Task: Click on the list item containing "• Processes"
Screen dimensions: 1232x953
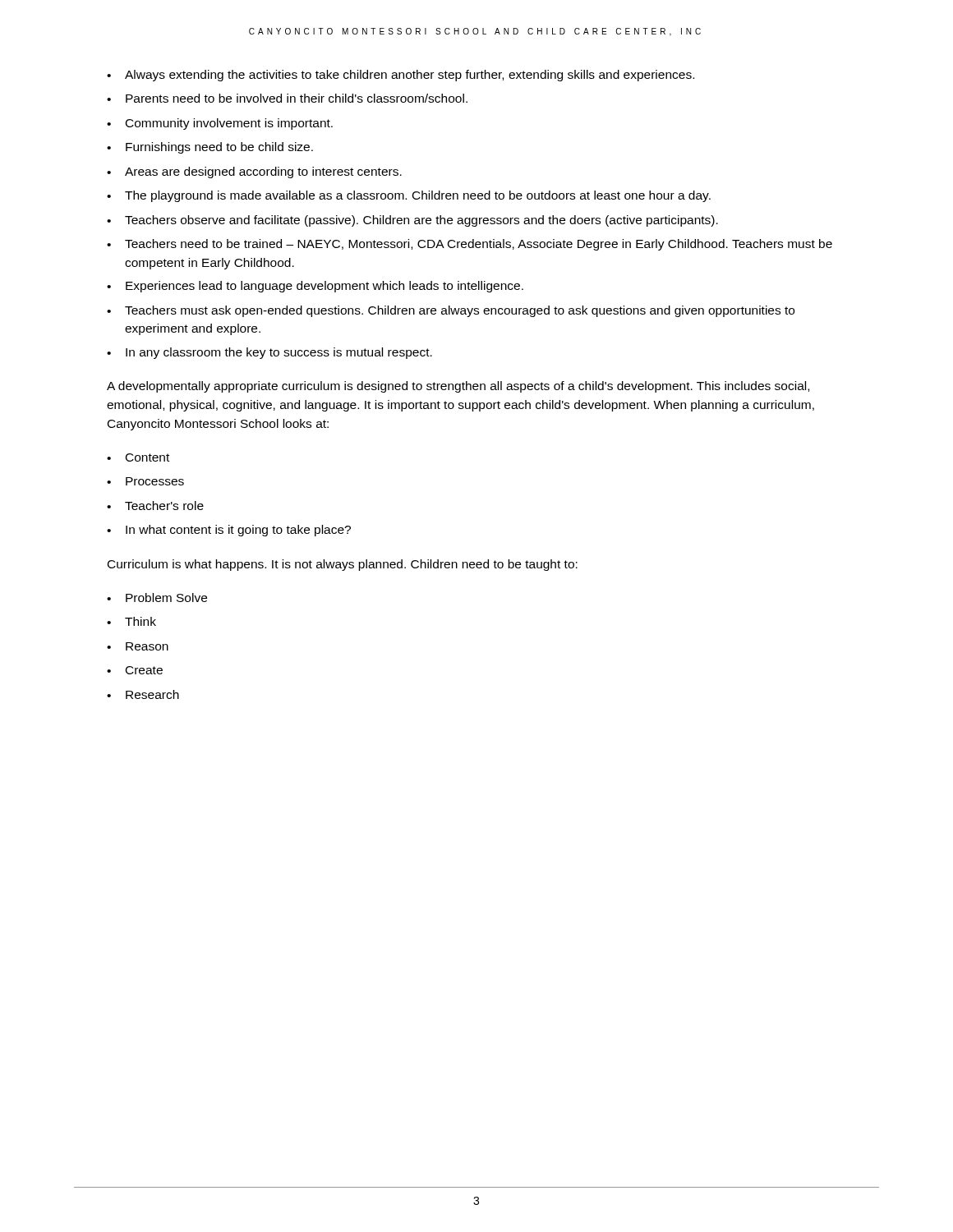Action: tap(145, 481)
